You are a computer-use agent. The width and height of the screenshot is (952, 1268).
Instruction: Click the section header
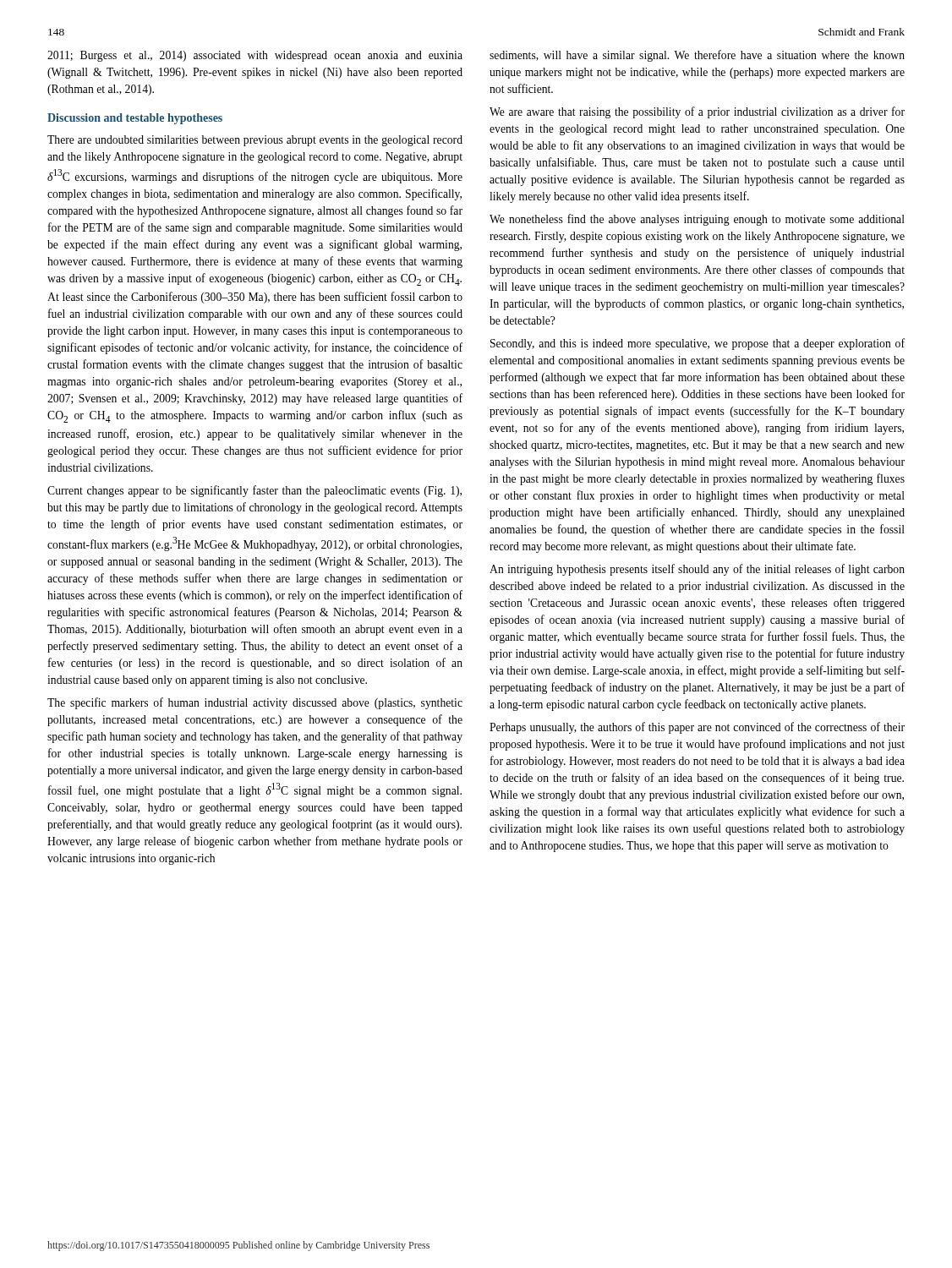(x=135, y=118)
